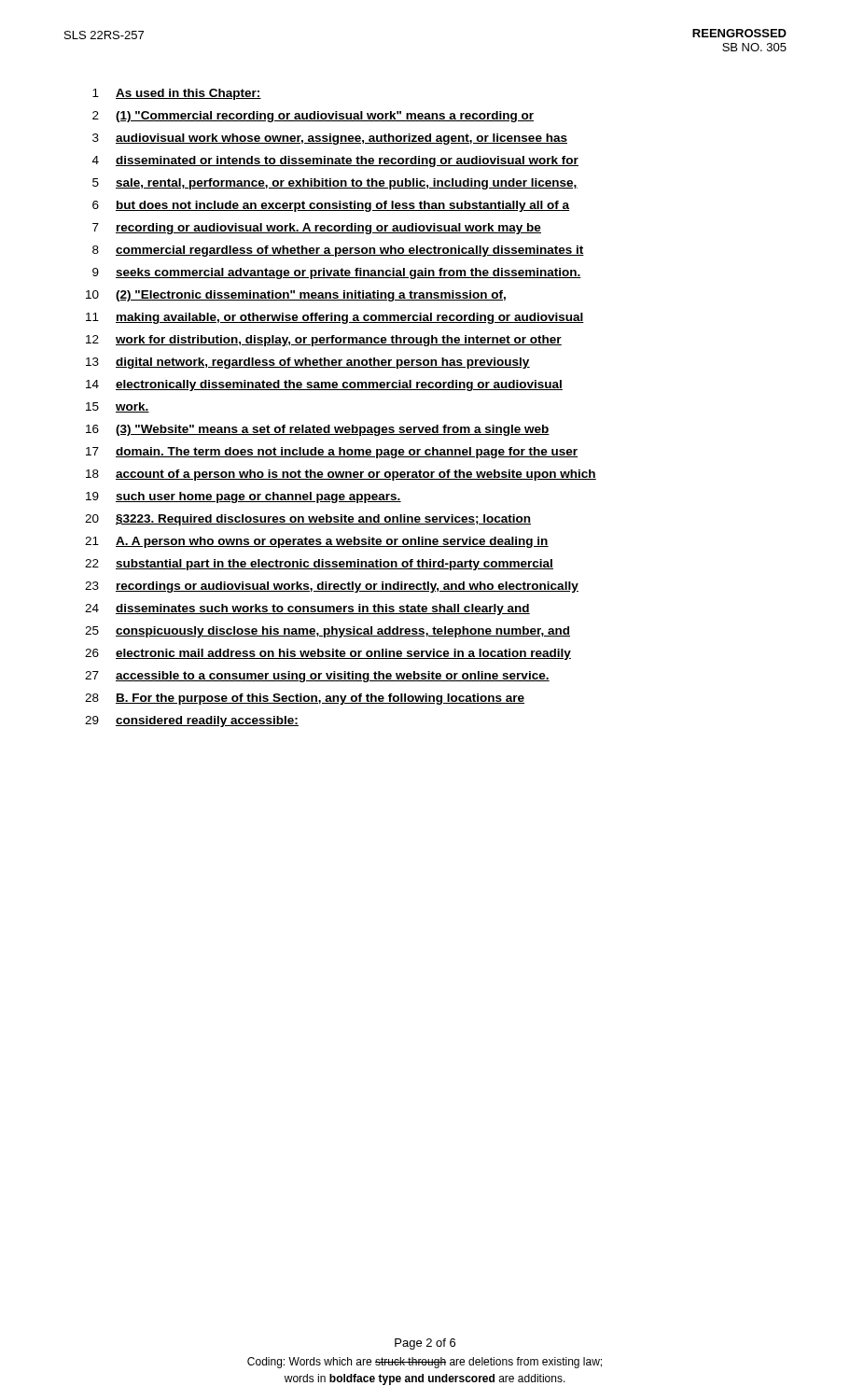Locate the region starting "26 electronic mail"

click(425, 654)
